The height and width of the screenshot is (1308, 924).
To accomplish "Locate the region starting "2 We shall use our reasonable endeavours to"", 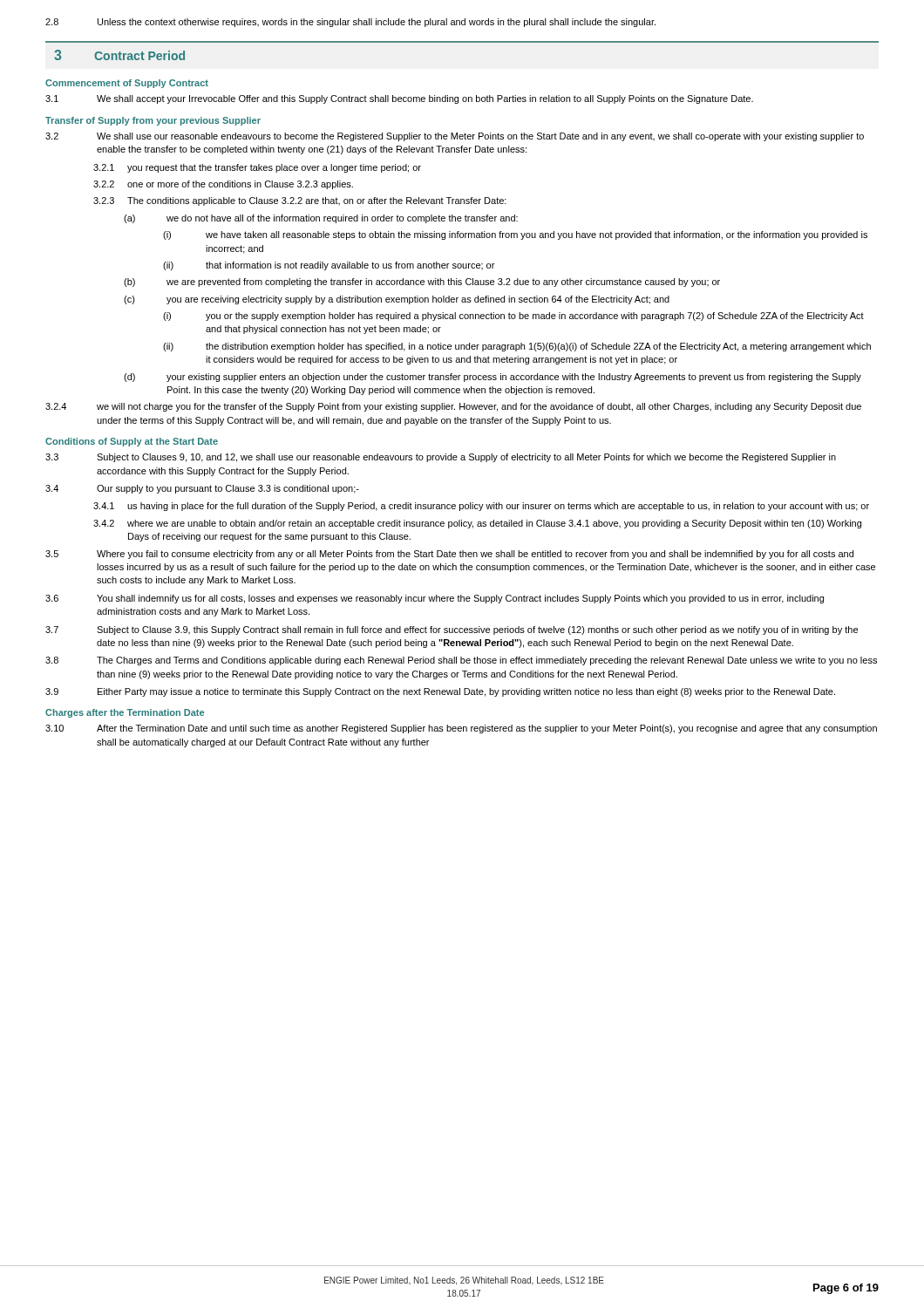I will click(x=462, y=143).
